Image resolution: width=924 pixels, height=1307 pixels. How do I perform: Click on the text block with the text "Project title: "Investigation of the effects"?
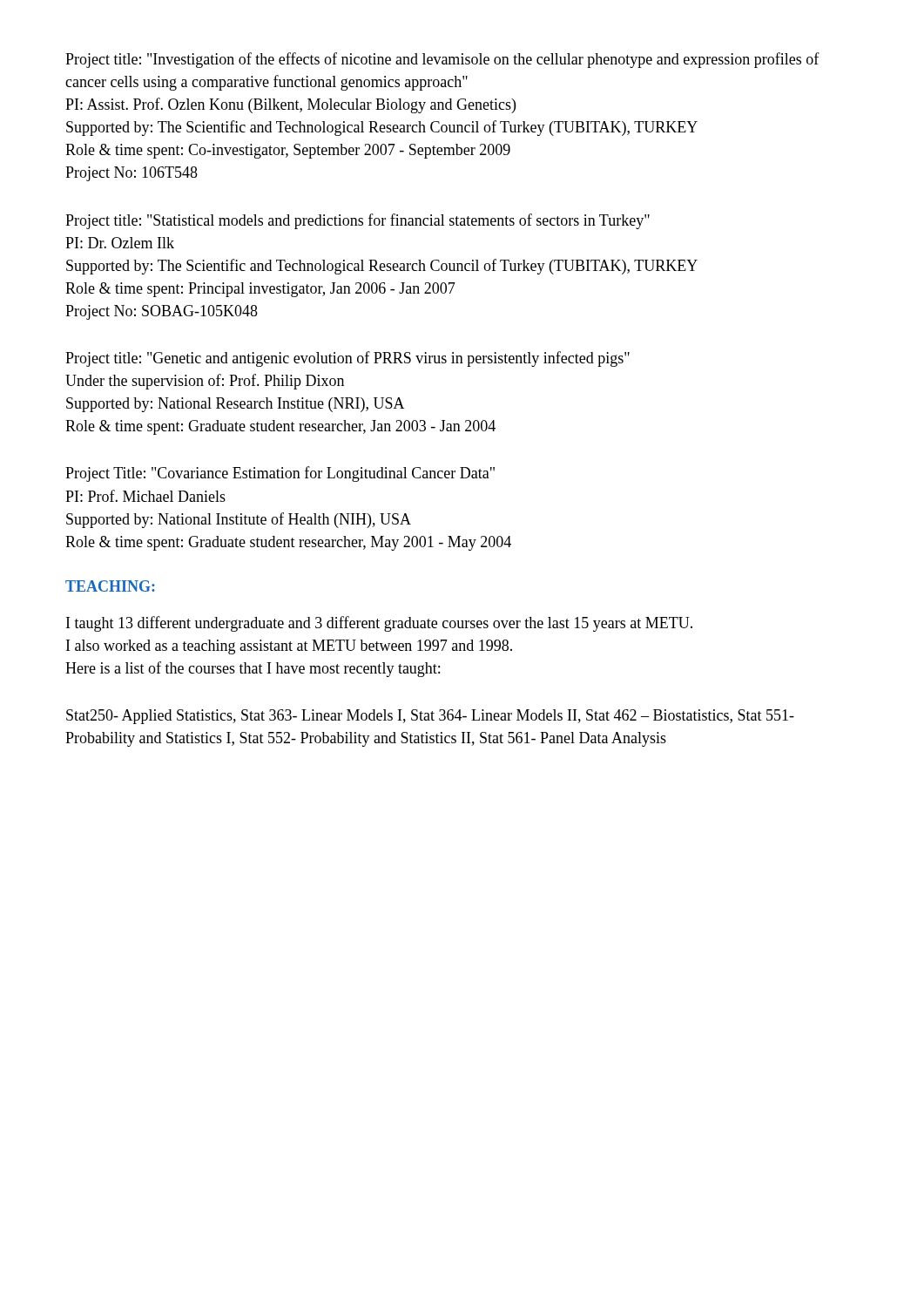(x=442, y=116)
